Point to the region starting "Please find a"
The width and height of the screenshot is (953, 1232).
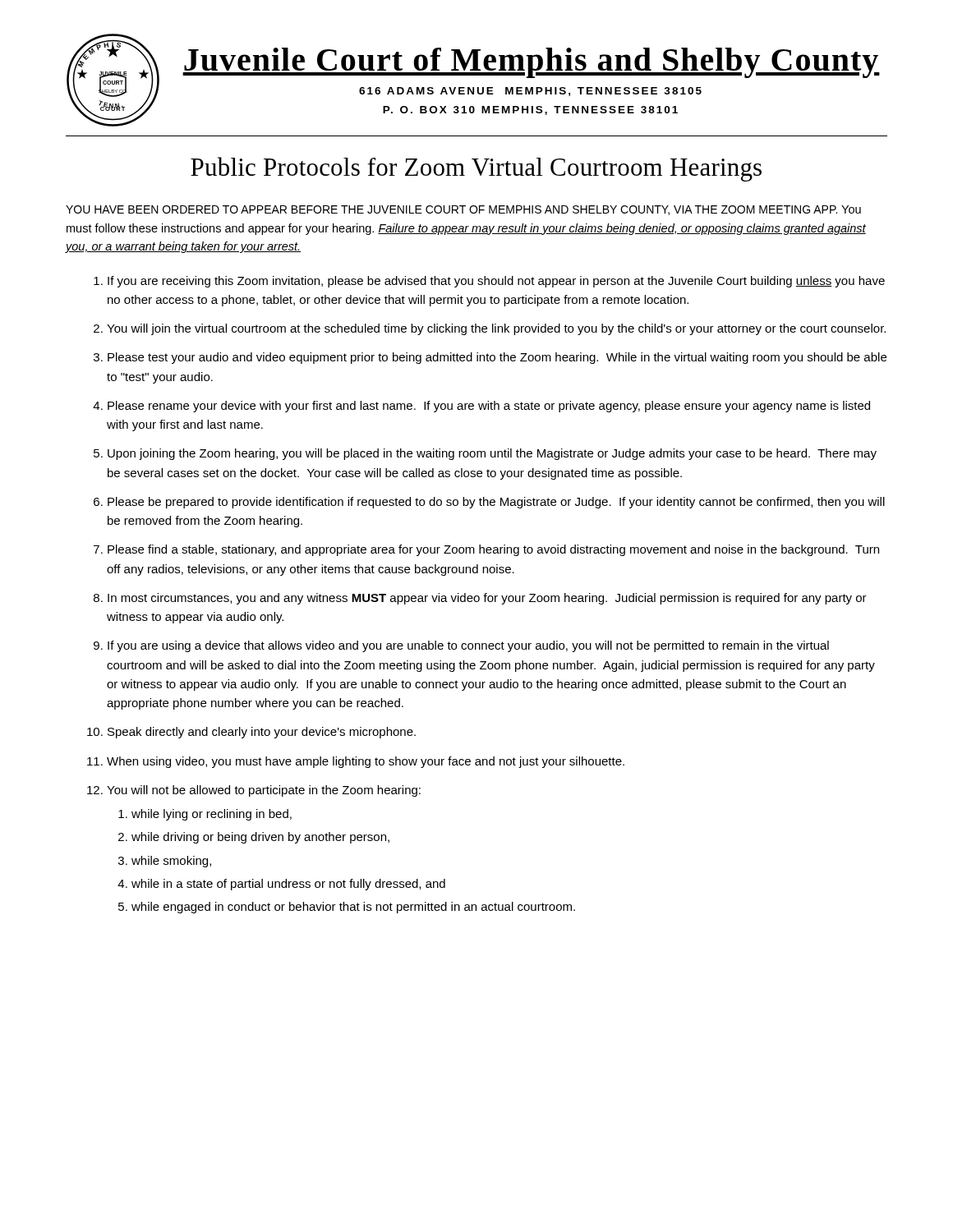point(493,559)
